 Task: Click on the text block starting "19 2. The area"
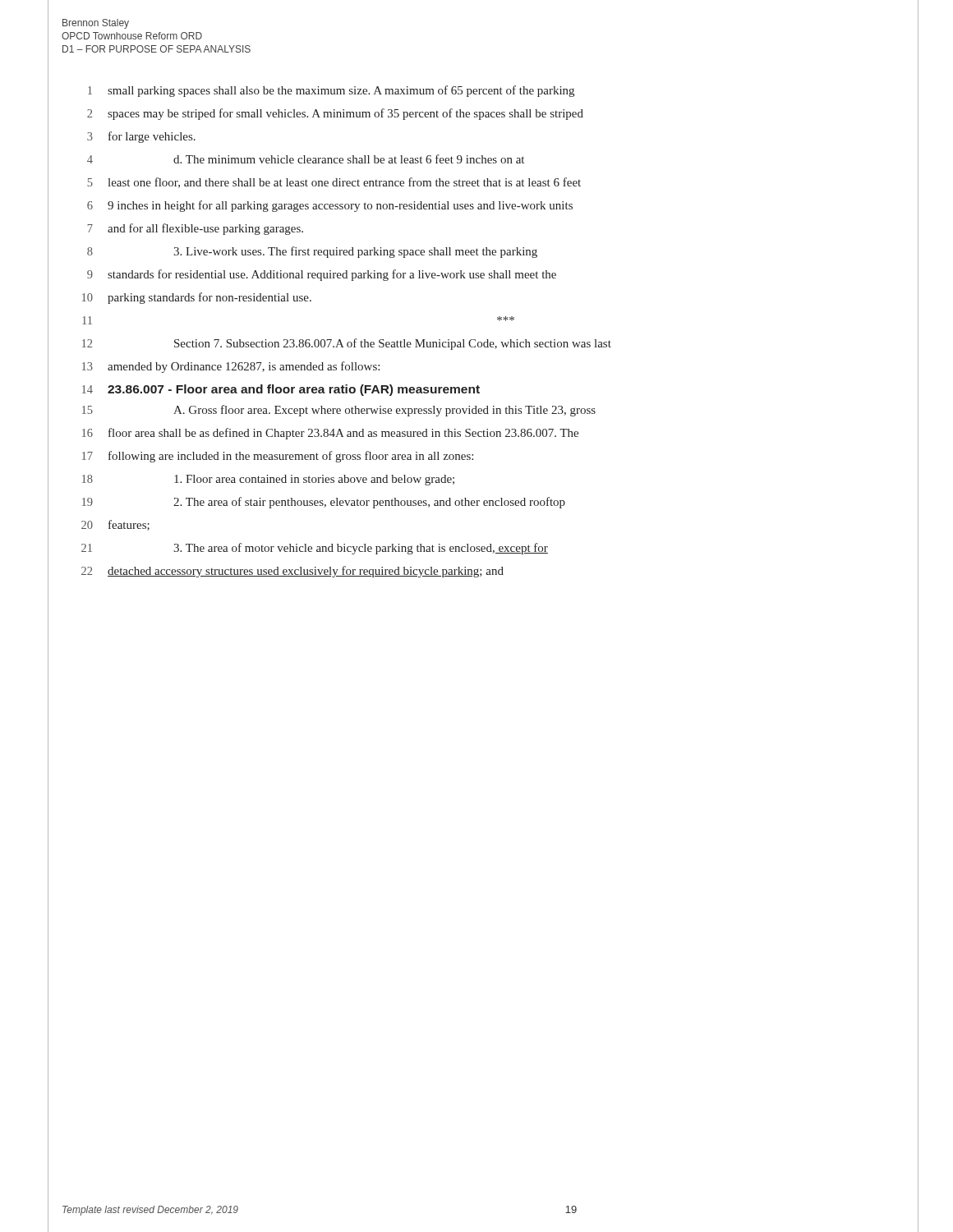483,515
